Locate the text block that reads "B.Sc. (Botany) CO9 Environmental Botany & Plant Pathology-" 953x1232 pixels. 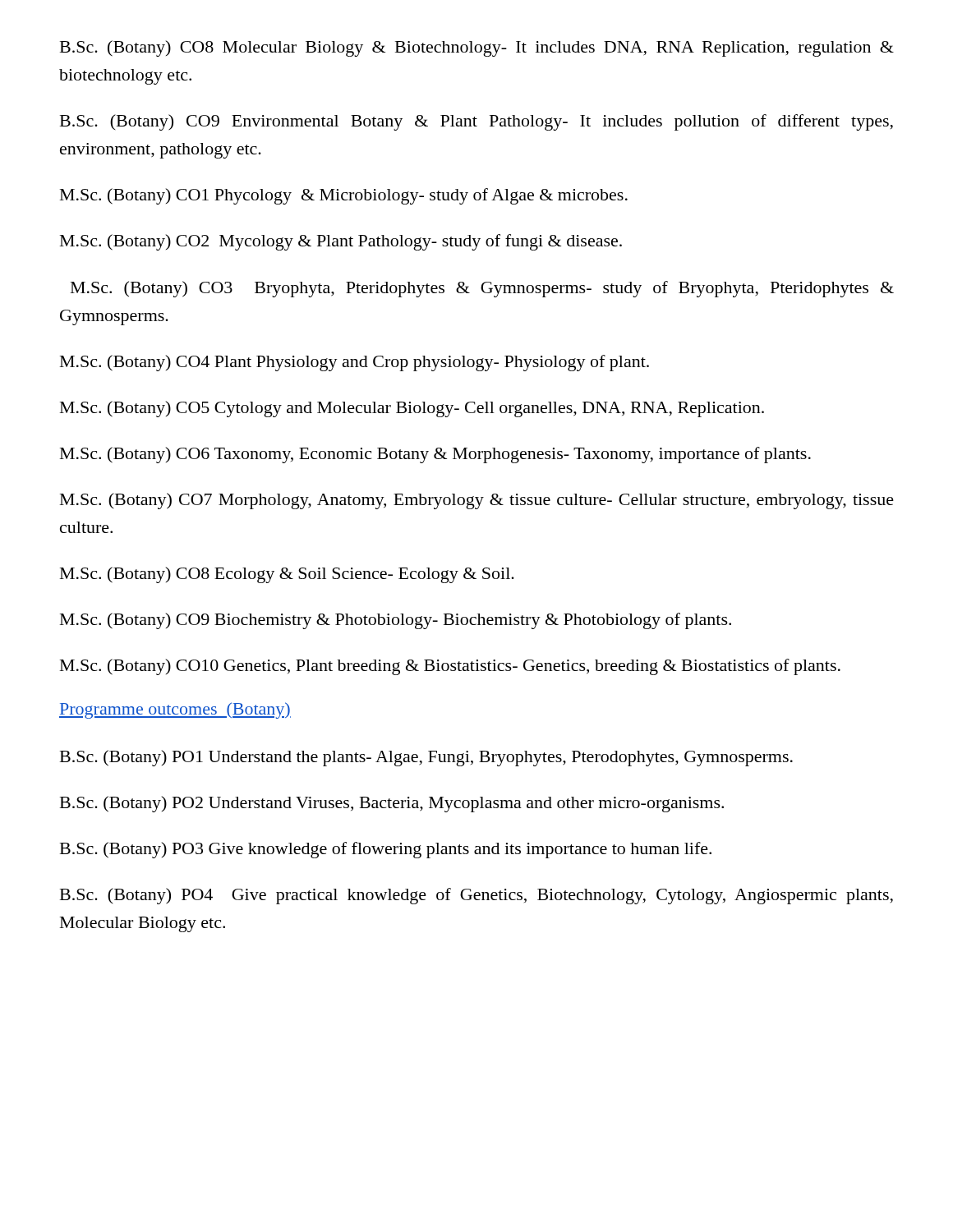click(476, 135)
